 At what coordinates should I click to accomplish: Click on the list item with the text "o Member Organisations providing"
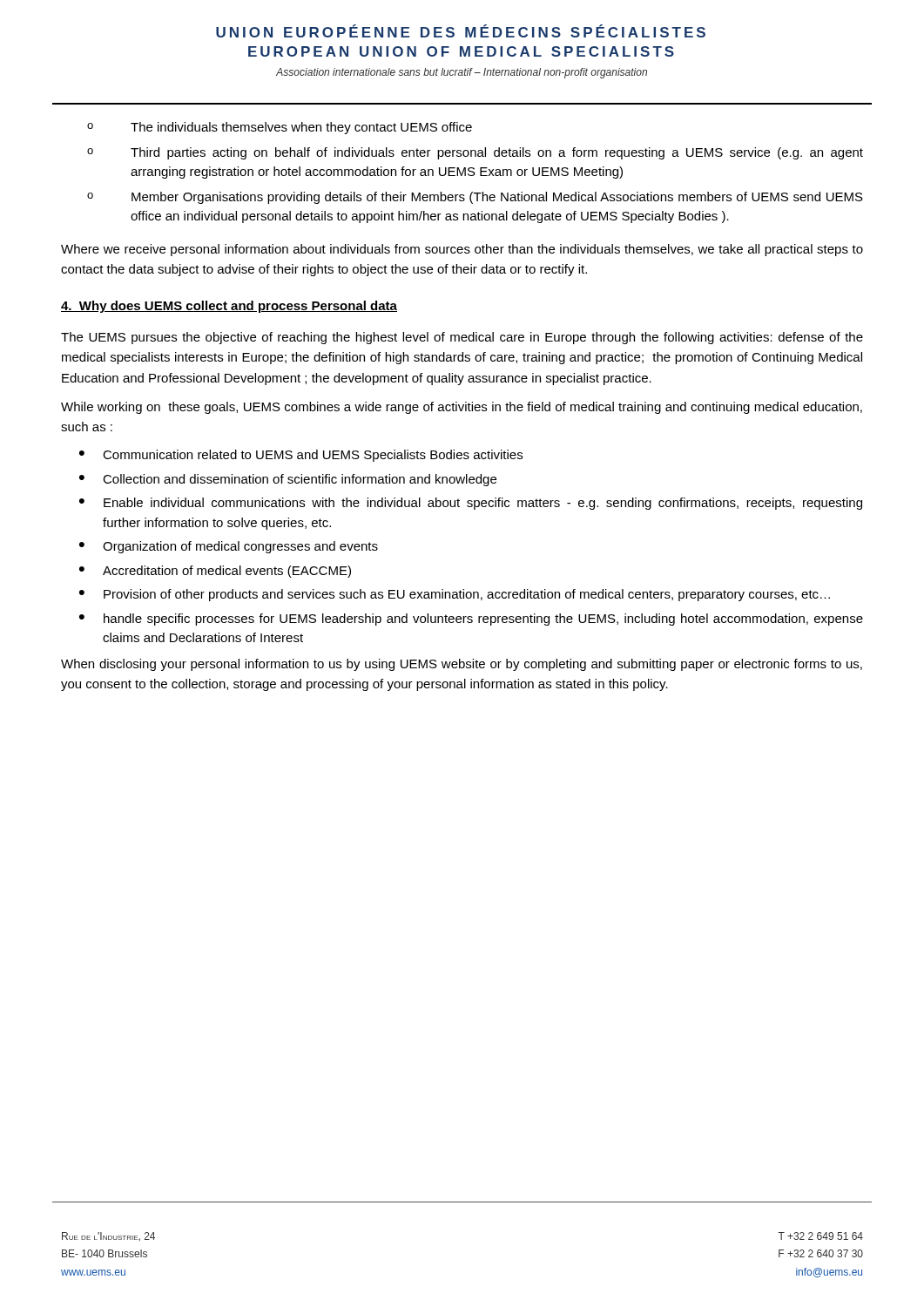475,207
